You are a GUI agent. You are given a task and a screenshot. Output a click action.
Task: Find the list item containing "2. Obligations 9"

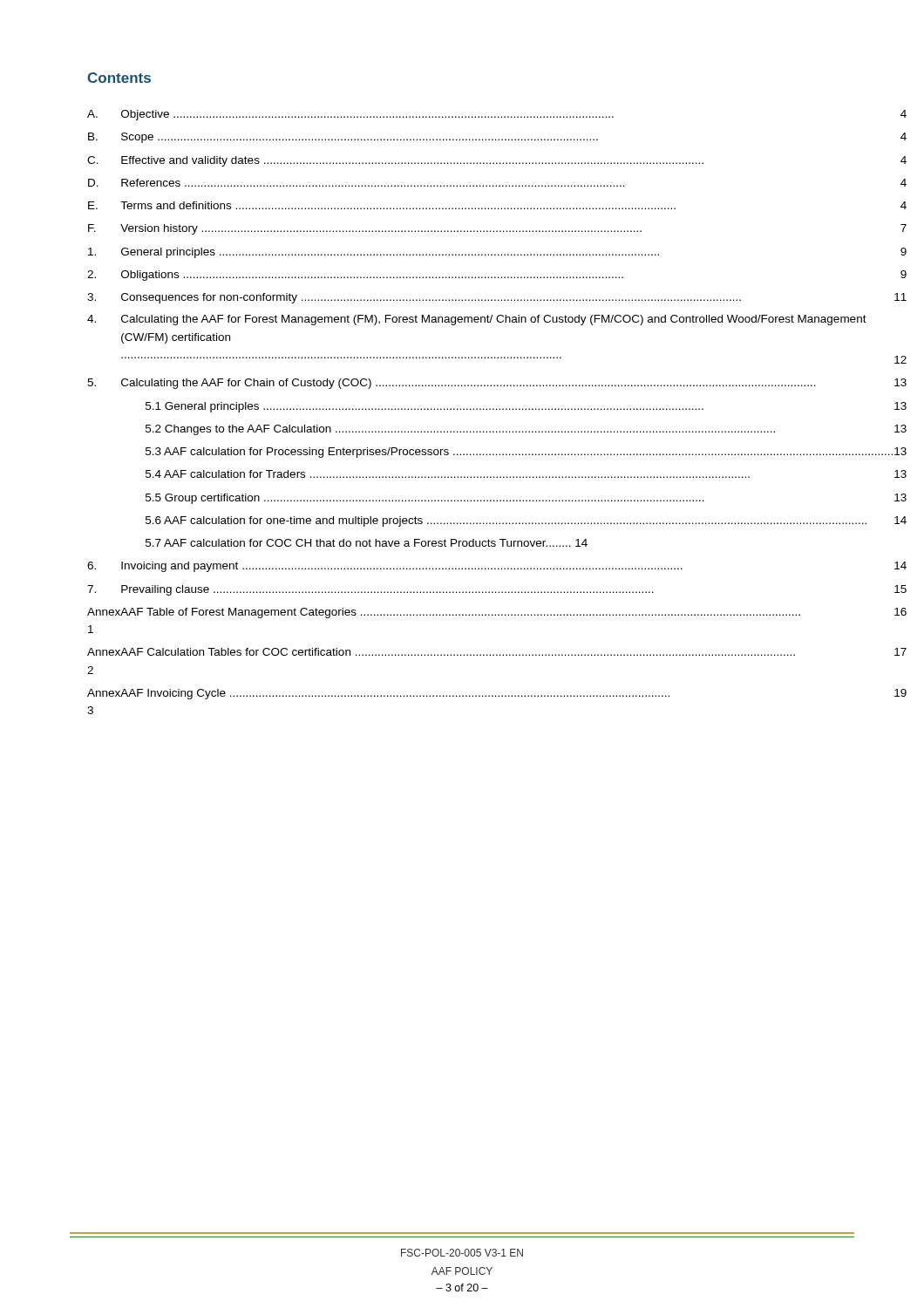tap(497, 275)
